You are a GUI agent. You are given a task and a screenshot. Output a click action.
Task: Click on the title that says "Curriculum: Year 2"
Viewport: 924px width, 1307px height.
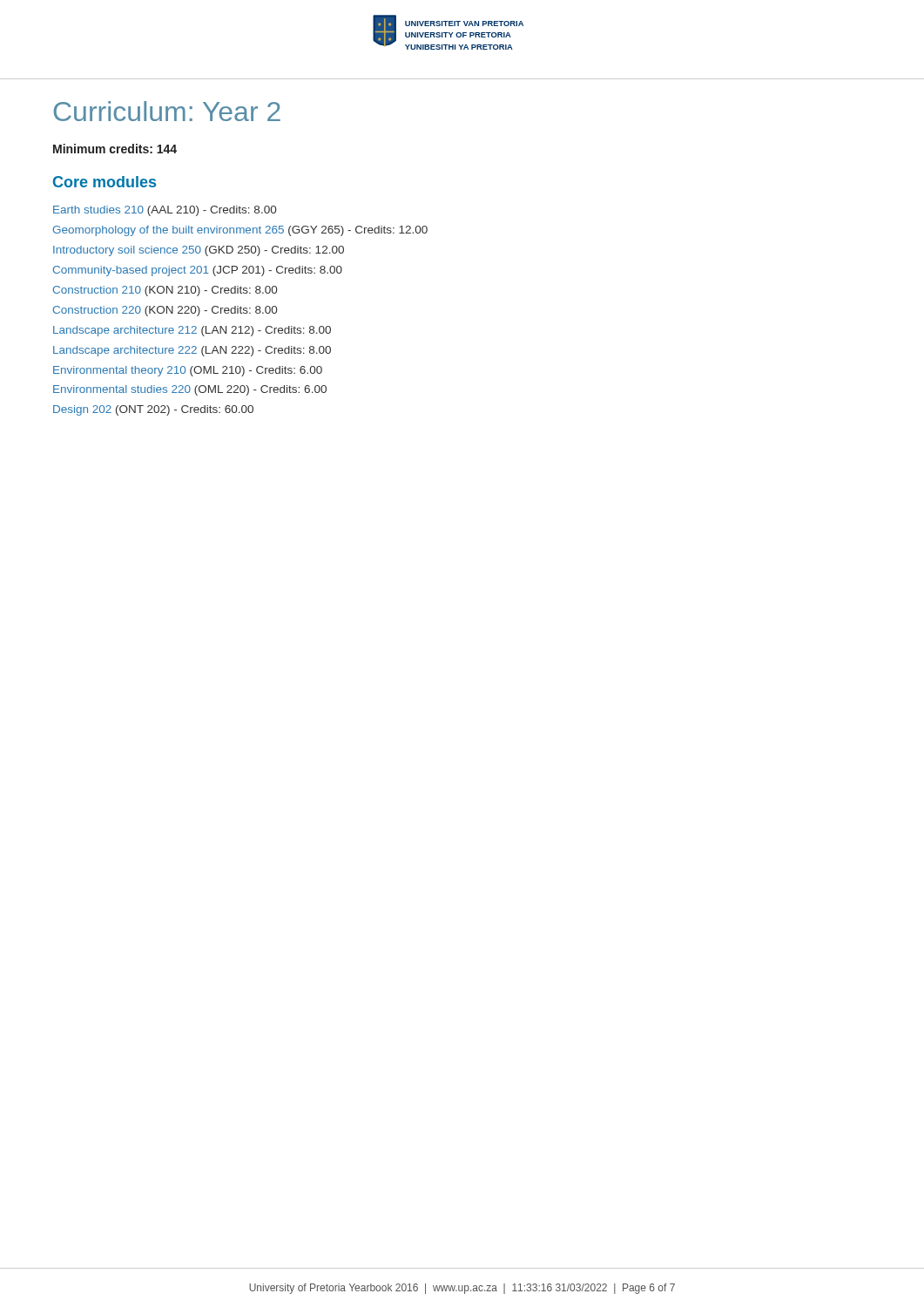pos(167,111)
